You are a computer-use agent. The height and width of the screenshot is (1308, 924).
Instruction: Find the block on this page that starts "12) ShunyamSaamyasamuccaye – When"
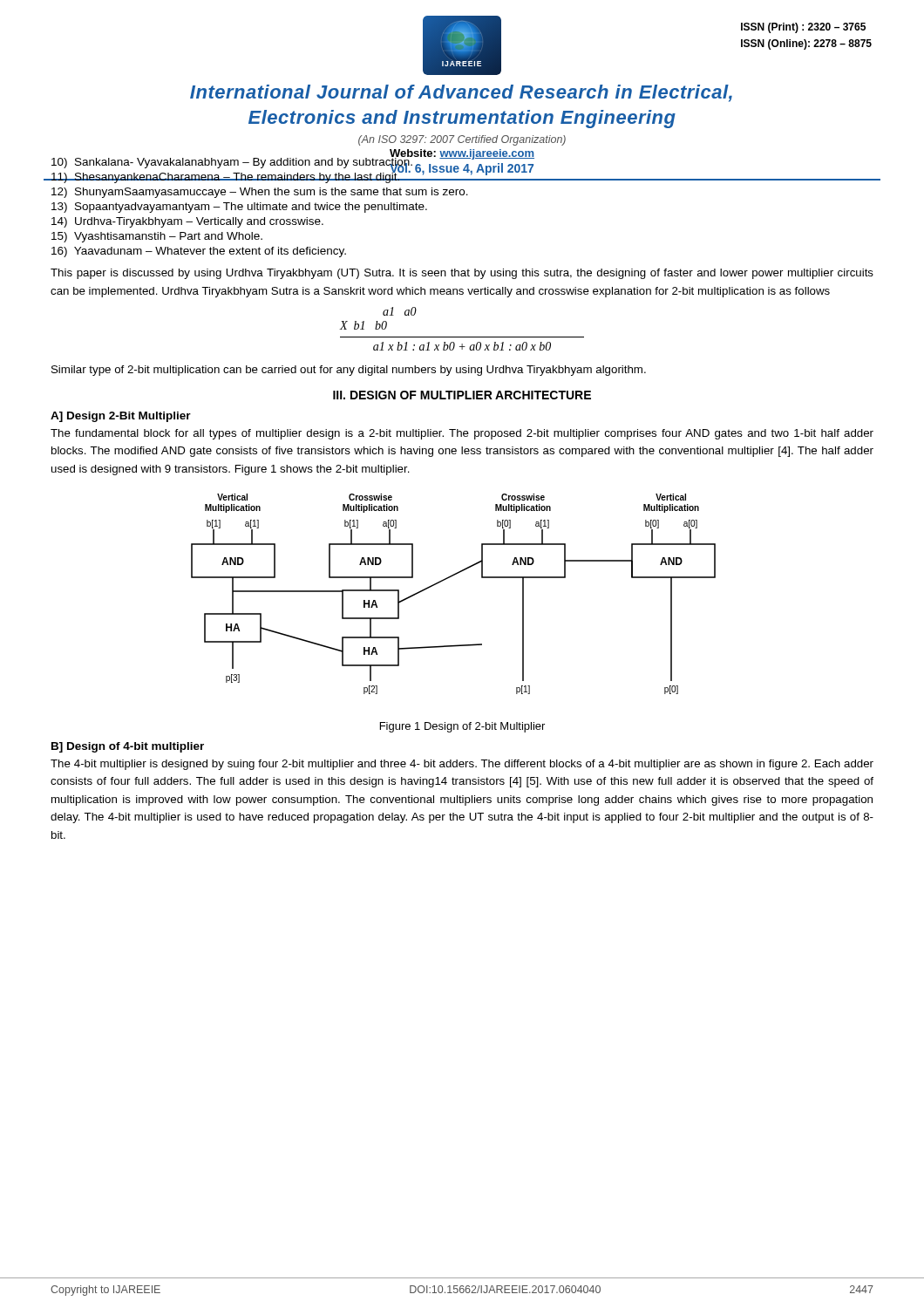point(260,191)
